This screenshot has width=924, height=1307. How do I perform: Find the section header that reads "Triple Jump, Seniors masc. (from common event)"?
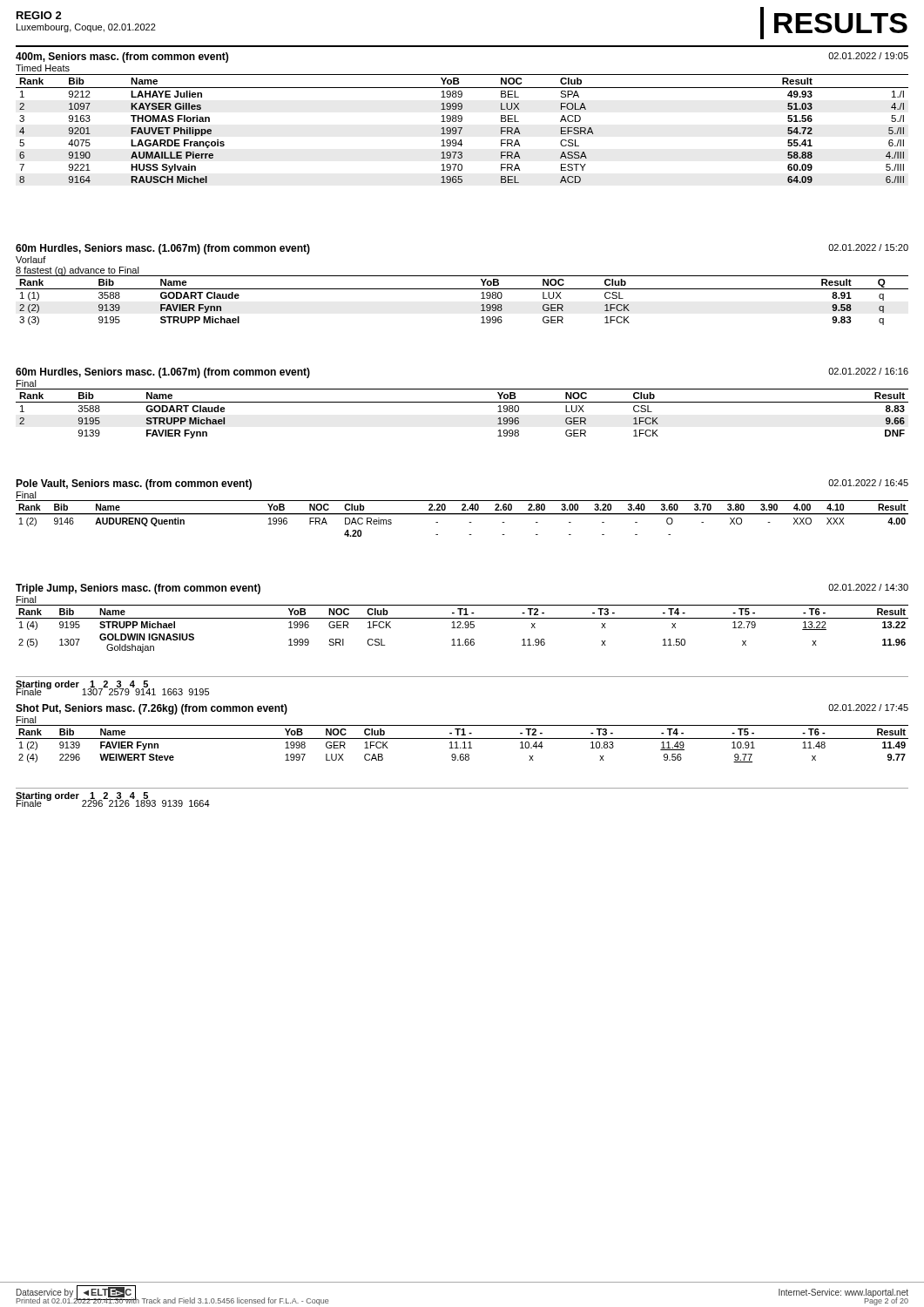click(138, 588)
